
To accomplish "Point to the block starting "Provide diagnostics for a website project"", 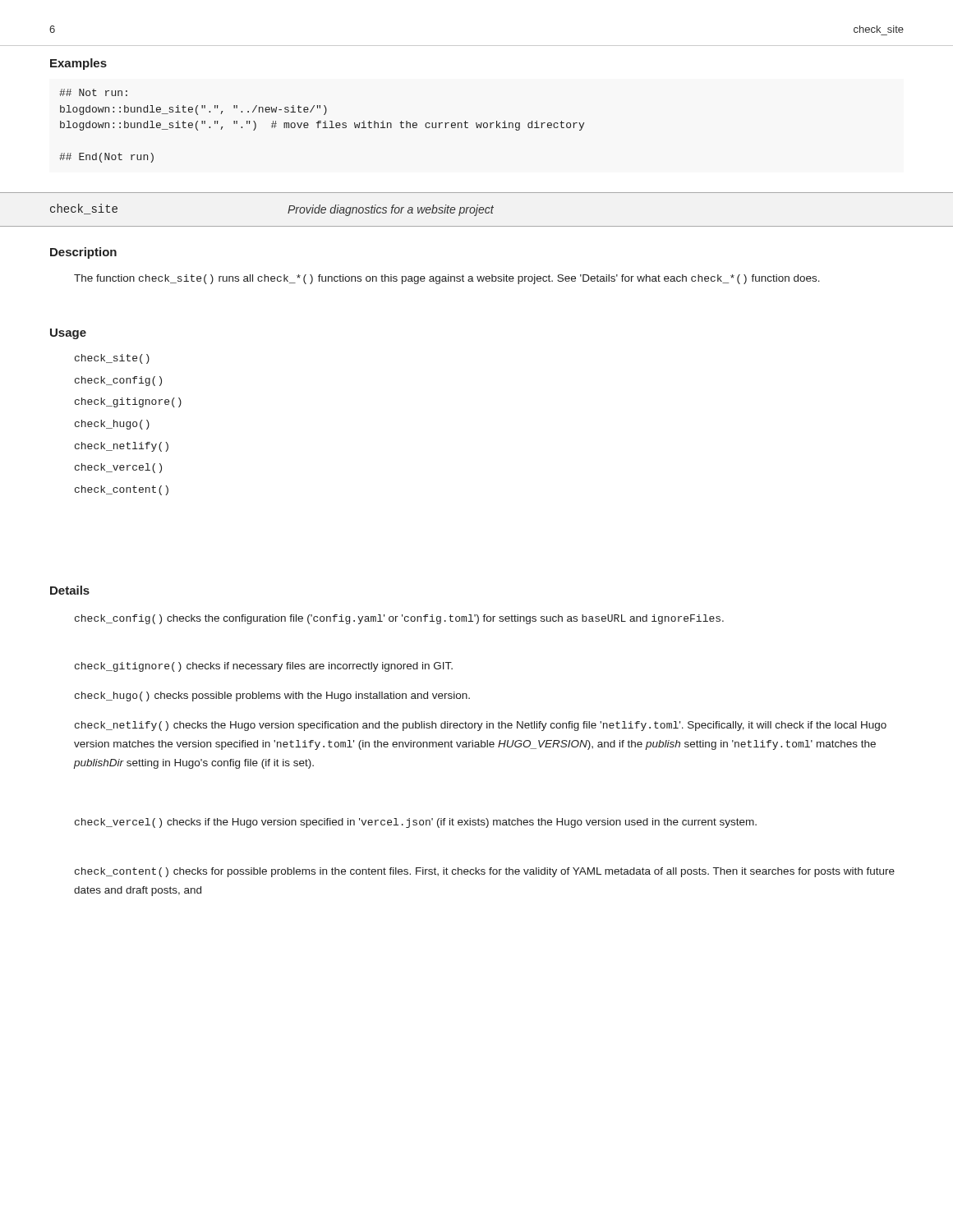I will 390,209.
